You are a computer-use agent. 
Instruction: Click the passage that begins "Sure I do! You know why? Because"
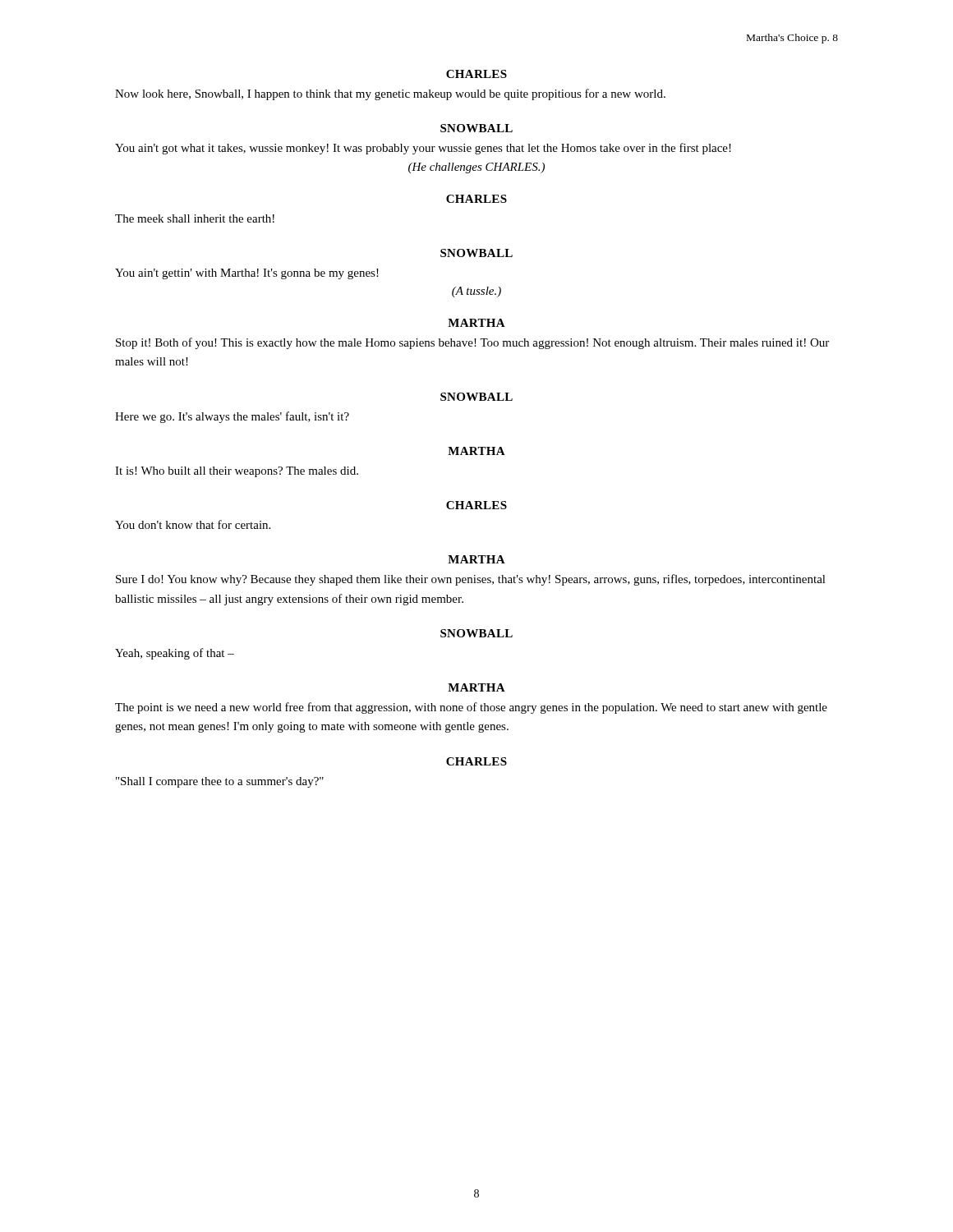click(x=470, y=589)
